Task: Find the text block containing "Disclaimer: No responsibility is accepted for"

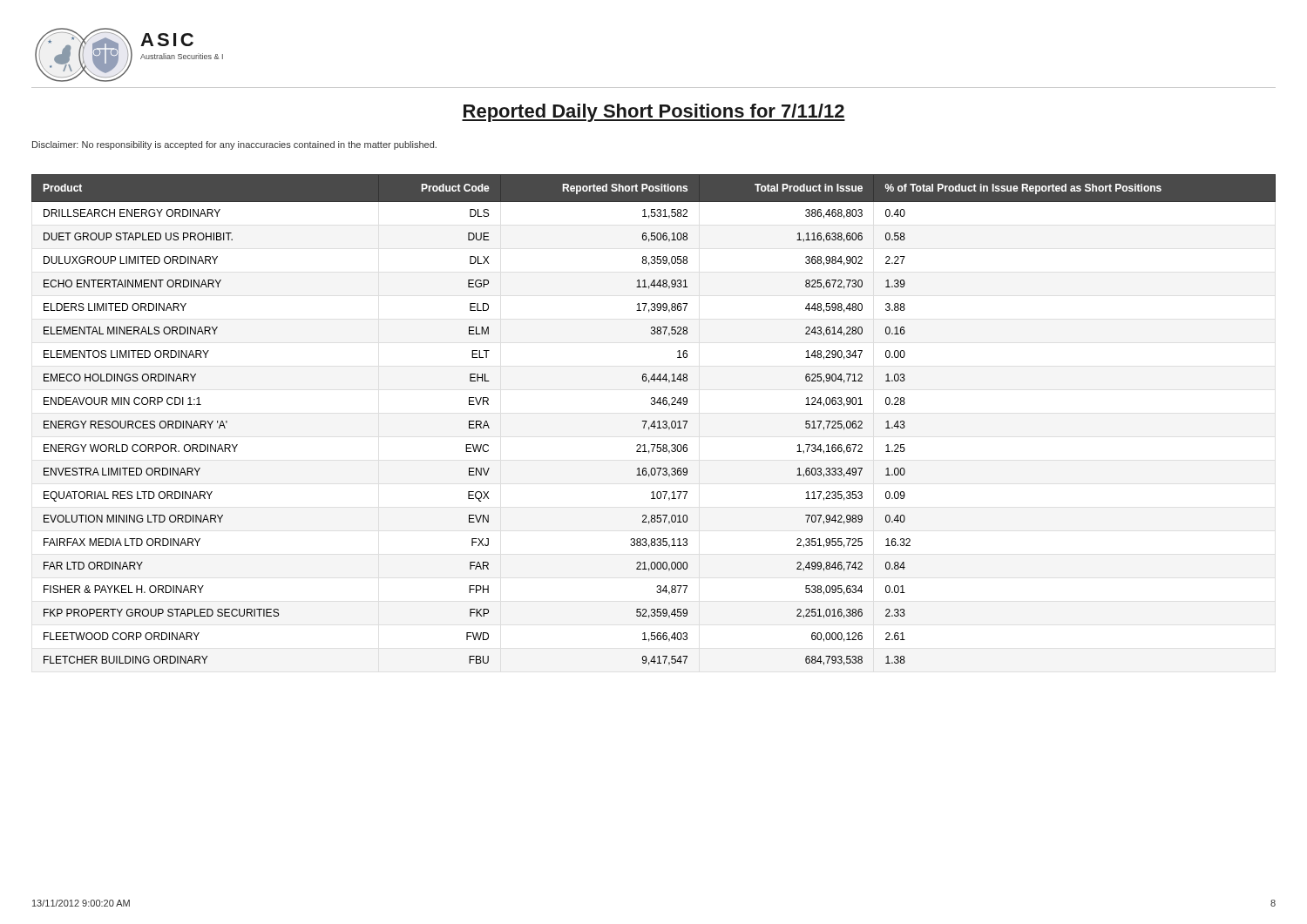Action: 234,145
